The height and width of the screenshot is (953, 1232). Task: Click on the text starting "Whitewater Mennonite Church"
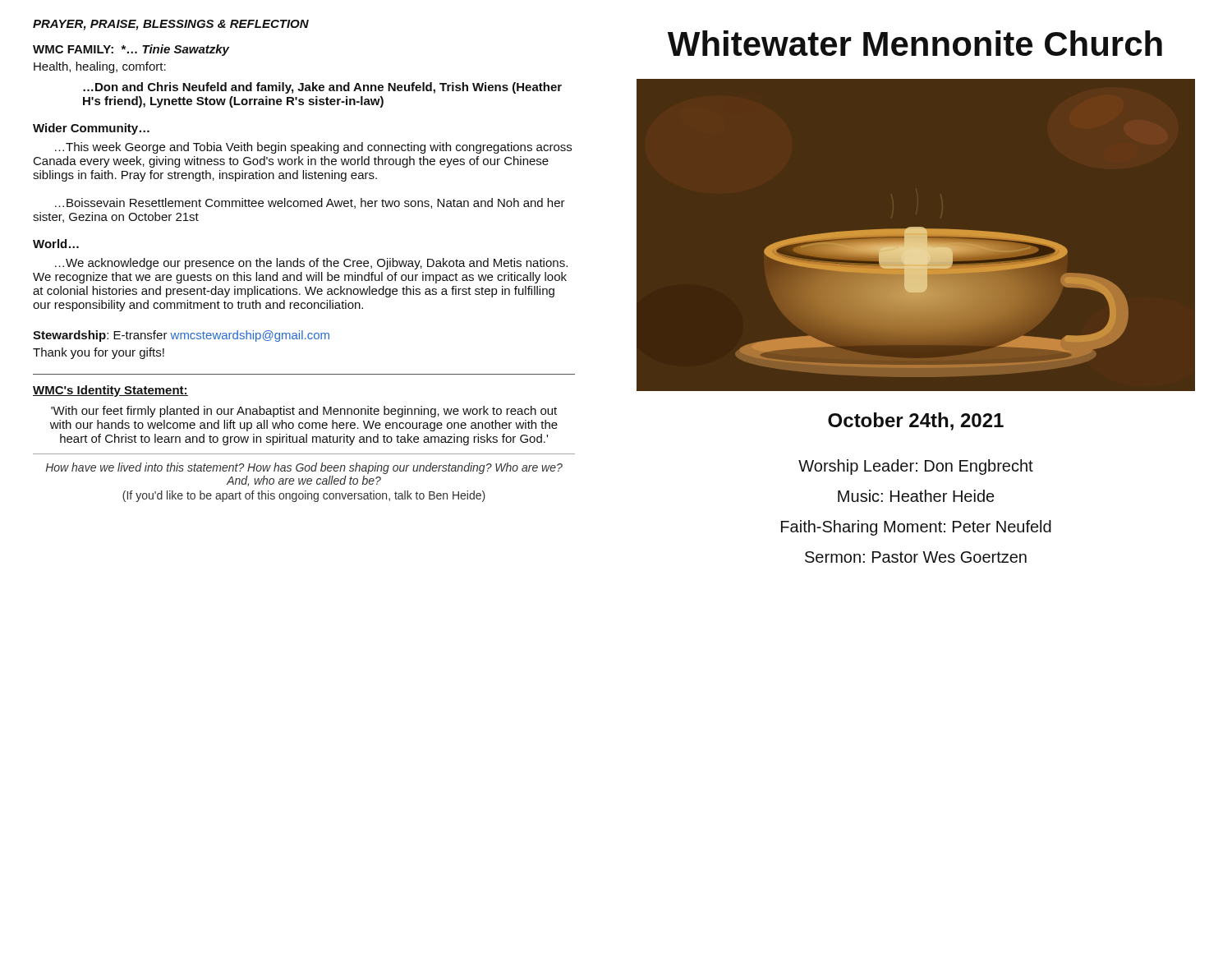[916, 44]
